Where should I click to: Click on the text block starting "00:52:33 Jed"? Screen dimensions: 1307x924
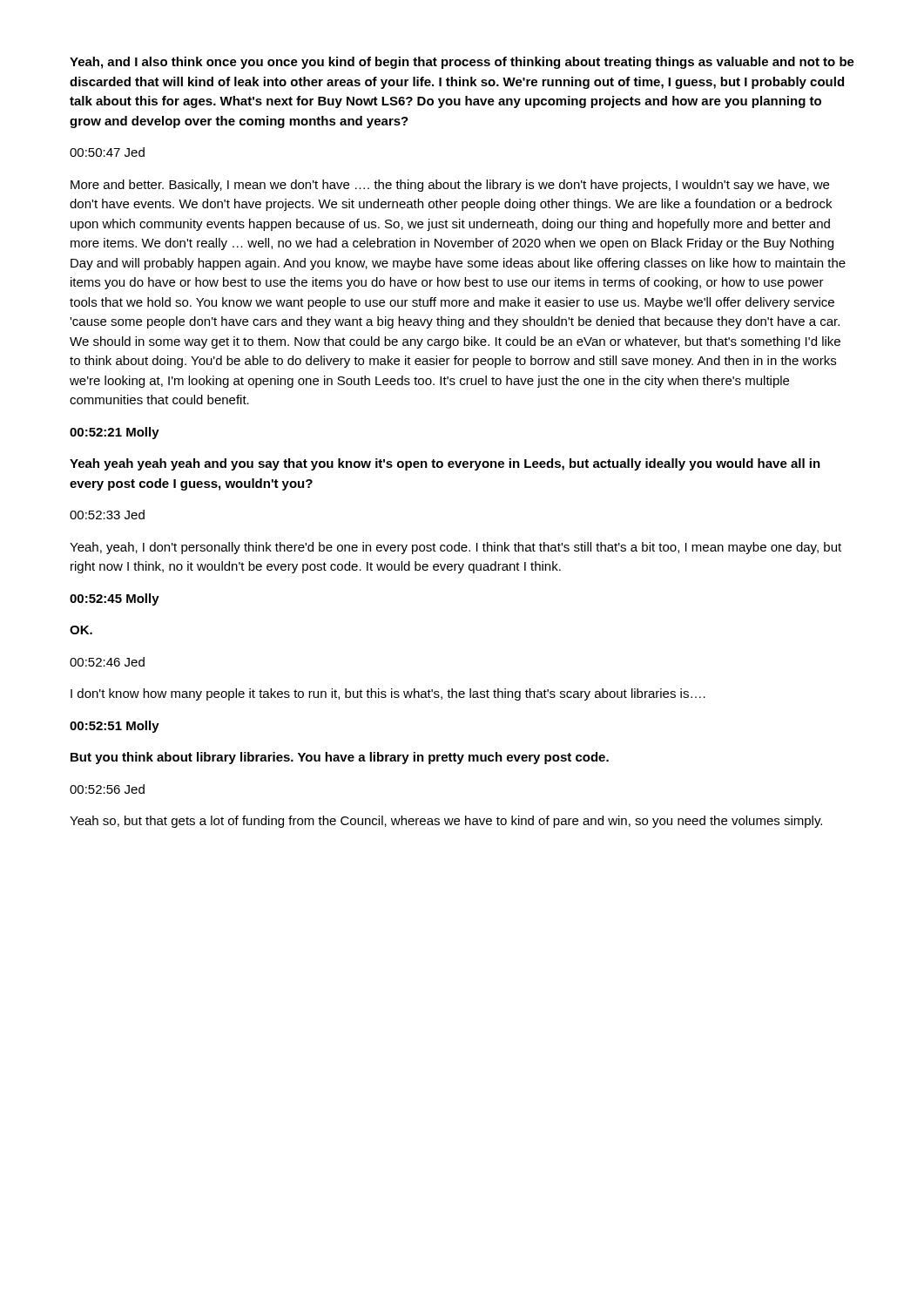tap(107, 515)
